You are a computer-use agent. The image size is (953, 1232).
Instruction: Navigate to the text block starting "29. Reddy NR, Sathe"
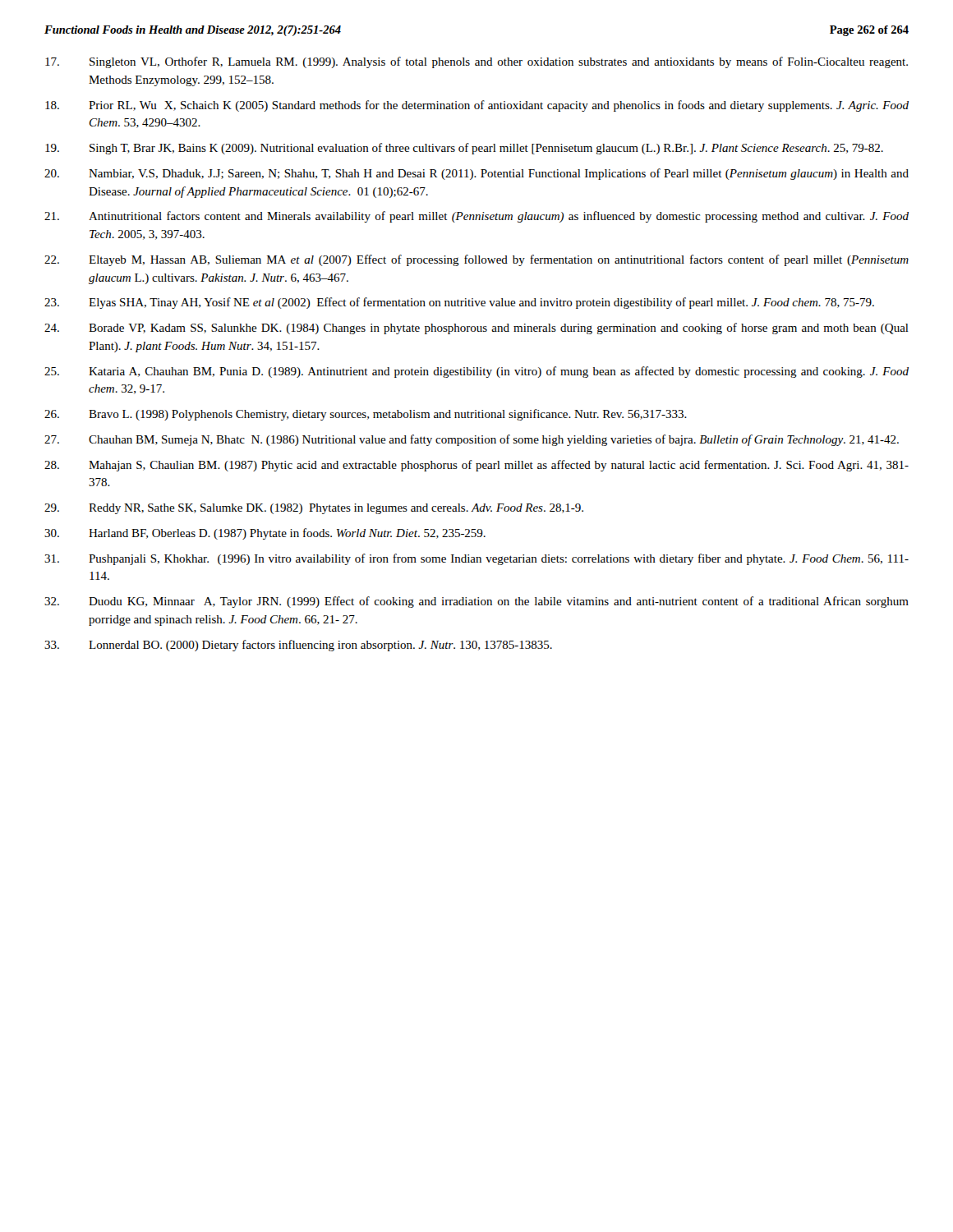(497, 508)
